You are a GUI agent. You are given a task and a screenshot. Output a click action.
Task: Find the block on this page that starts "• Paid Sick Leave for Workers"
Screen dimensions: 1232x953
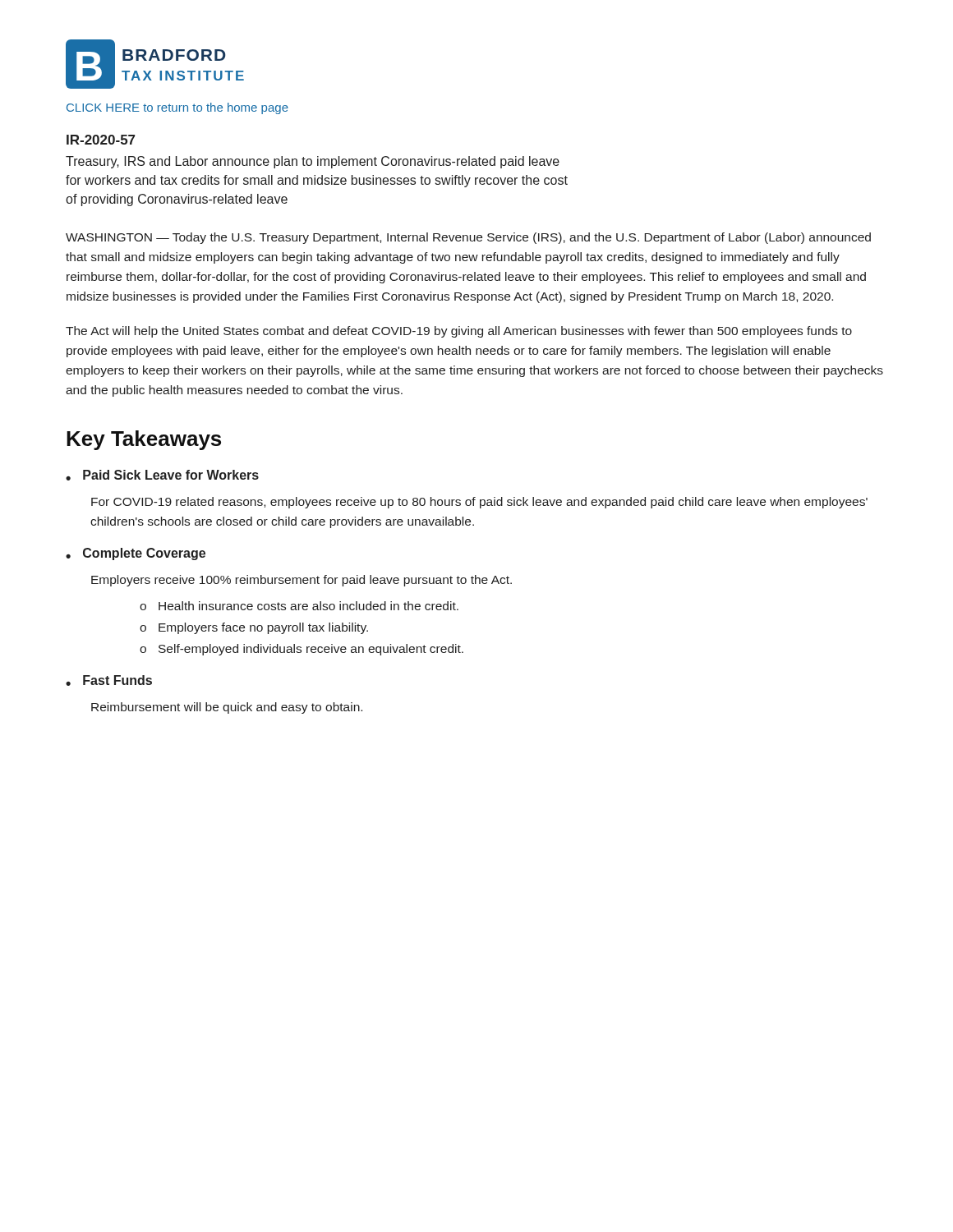click(476, 500)
